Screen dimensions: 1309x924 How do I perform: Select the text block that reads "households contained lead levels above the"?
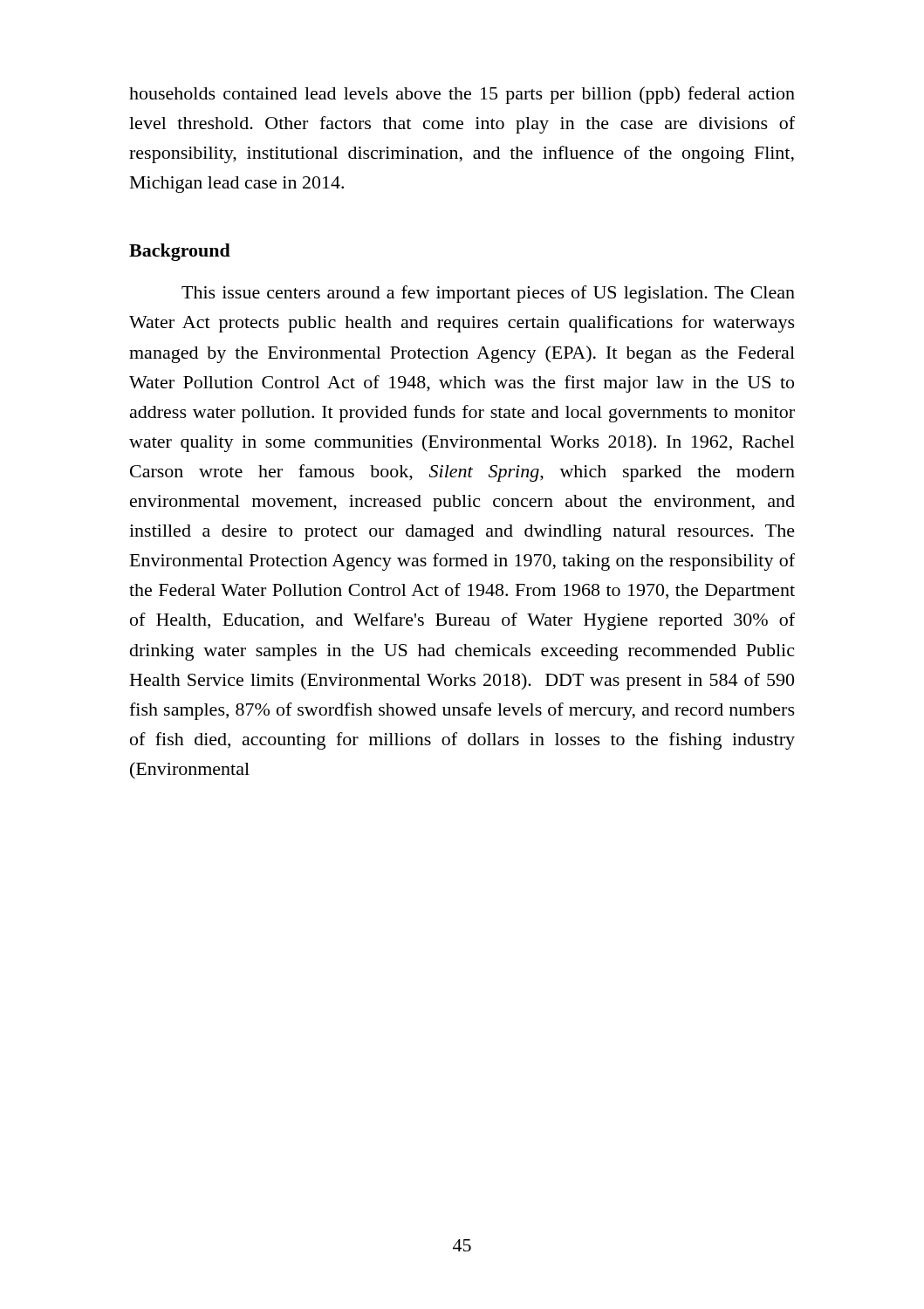click(x=462, y=138)
